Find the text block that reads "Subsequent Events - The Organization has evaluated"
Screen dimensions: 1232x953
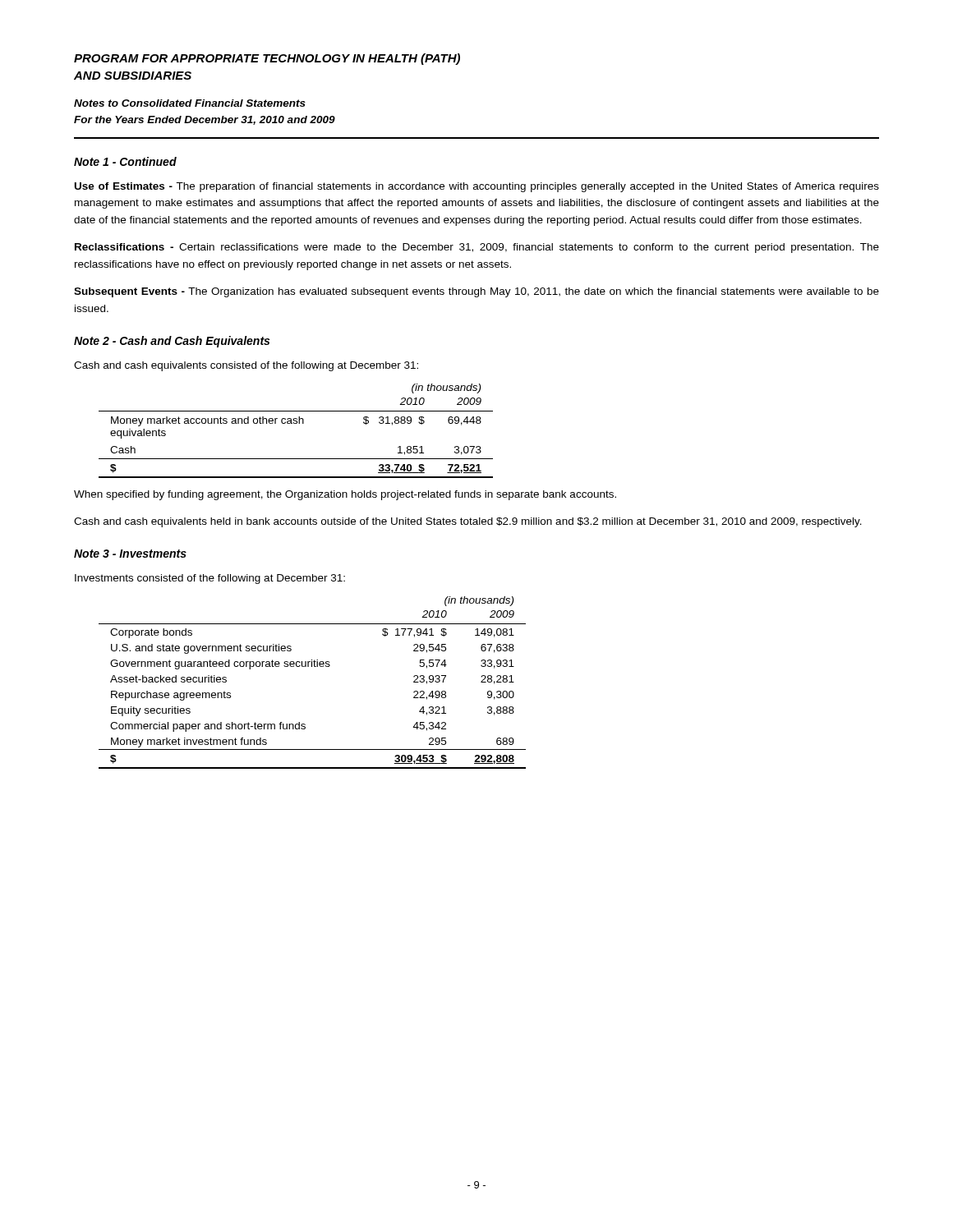coord(476,300)
